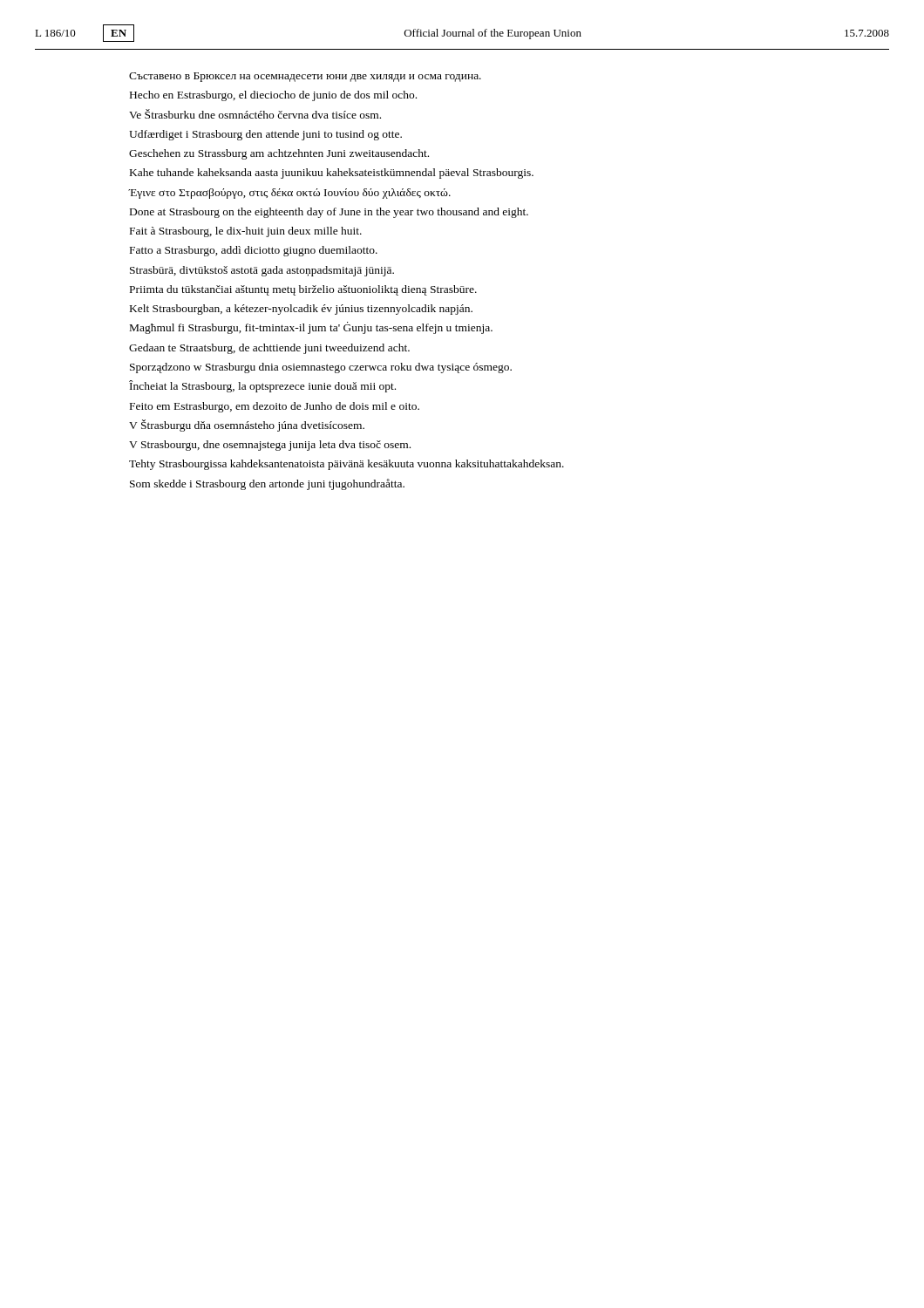Image resolution: width=924 pixels, height=1308 pixels.
Task: Find the text block that says "Fait à Strasbourg, le dix-huit"
Action: 246,231
